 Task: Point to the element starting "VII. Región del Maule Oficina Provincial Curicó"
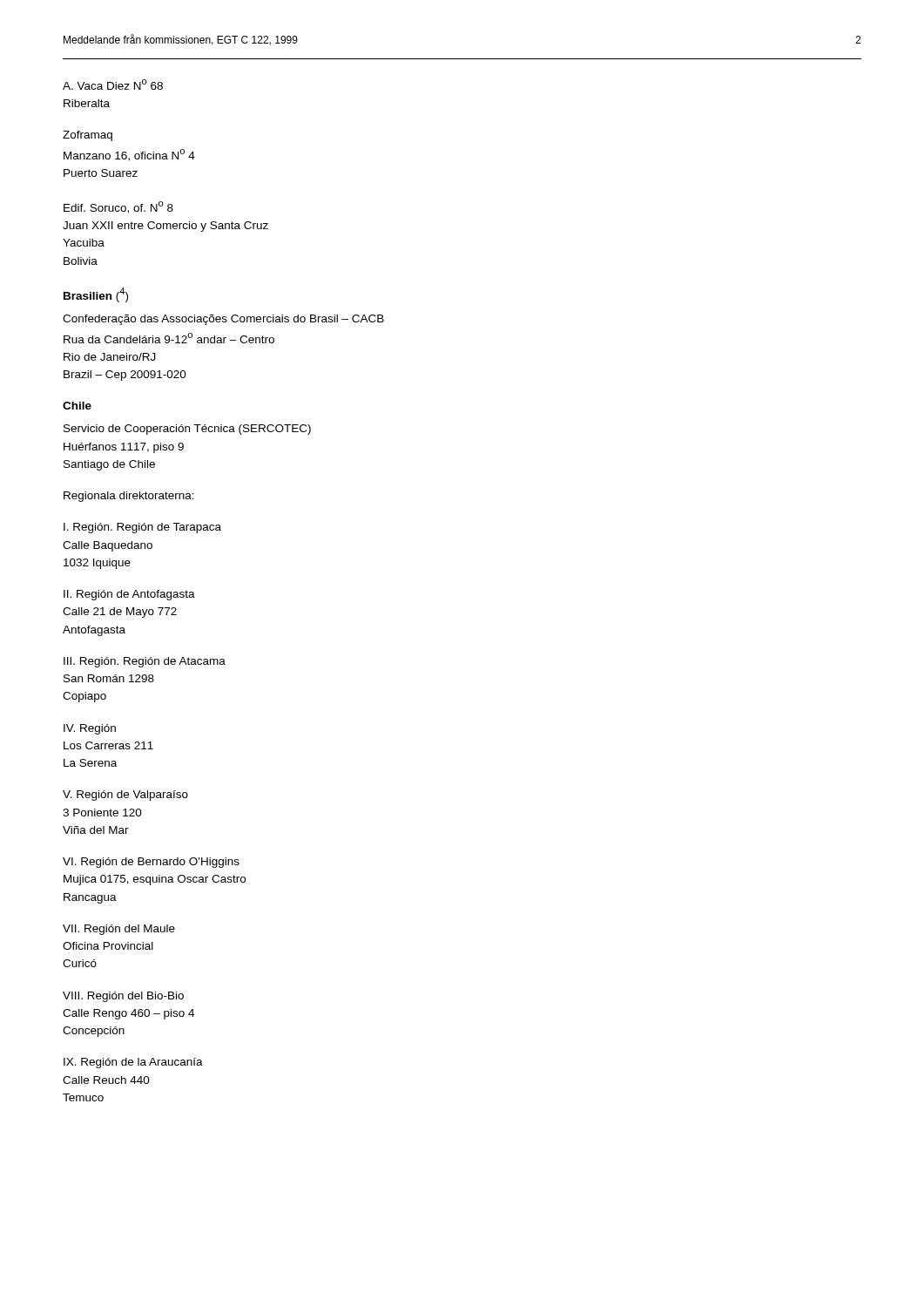click(119, 946)
